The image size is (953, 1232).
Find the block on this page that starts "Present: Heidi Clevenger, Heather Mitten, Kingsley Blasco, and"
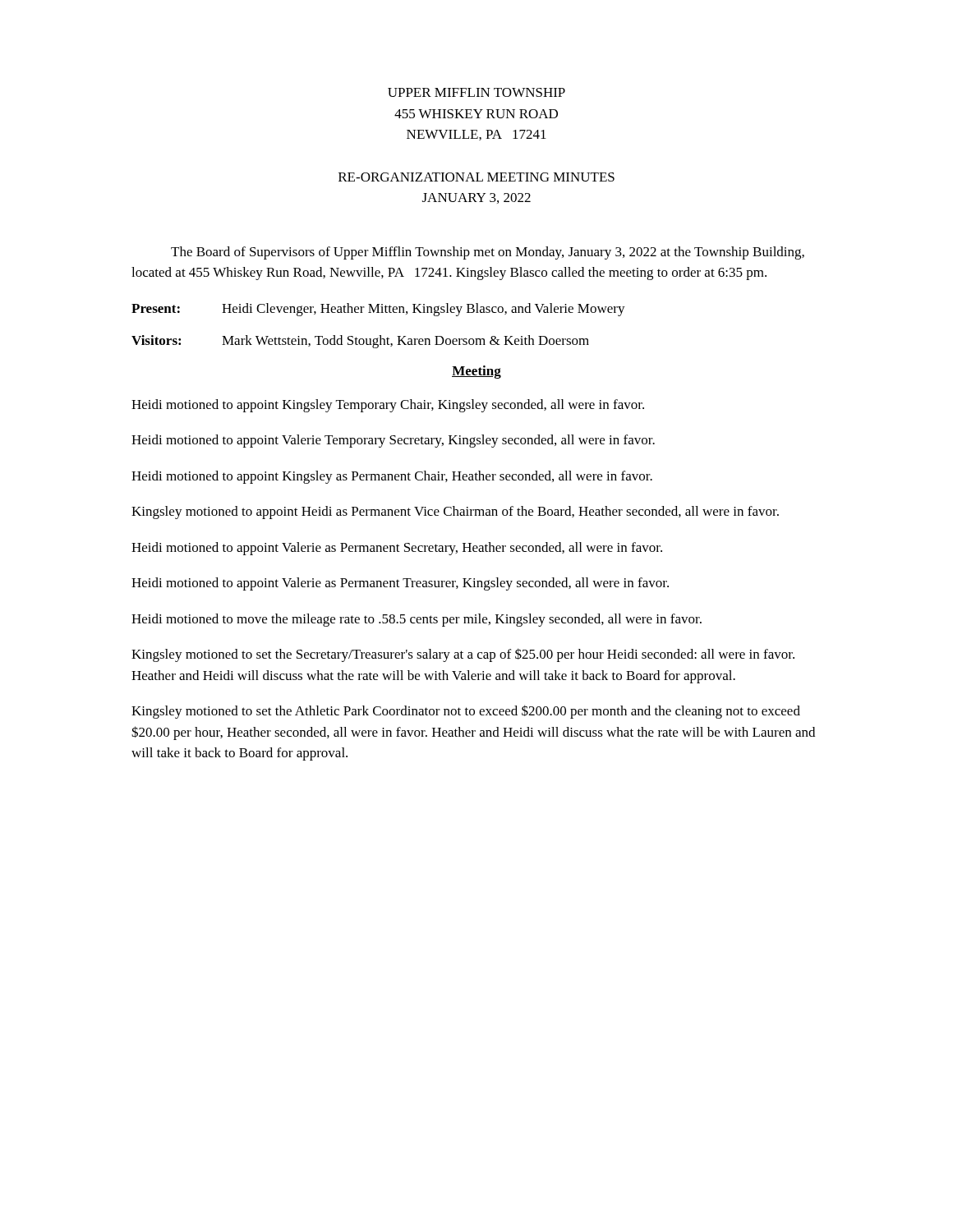click(x=476, y=308)
